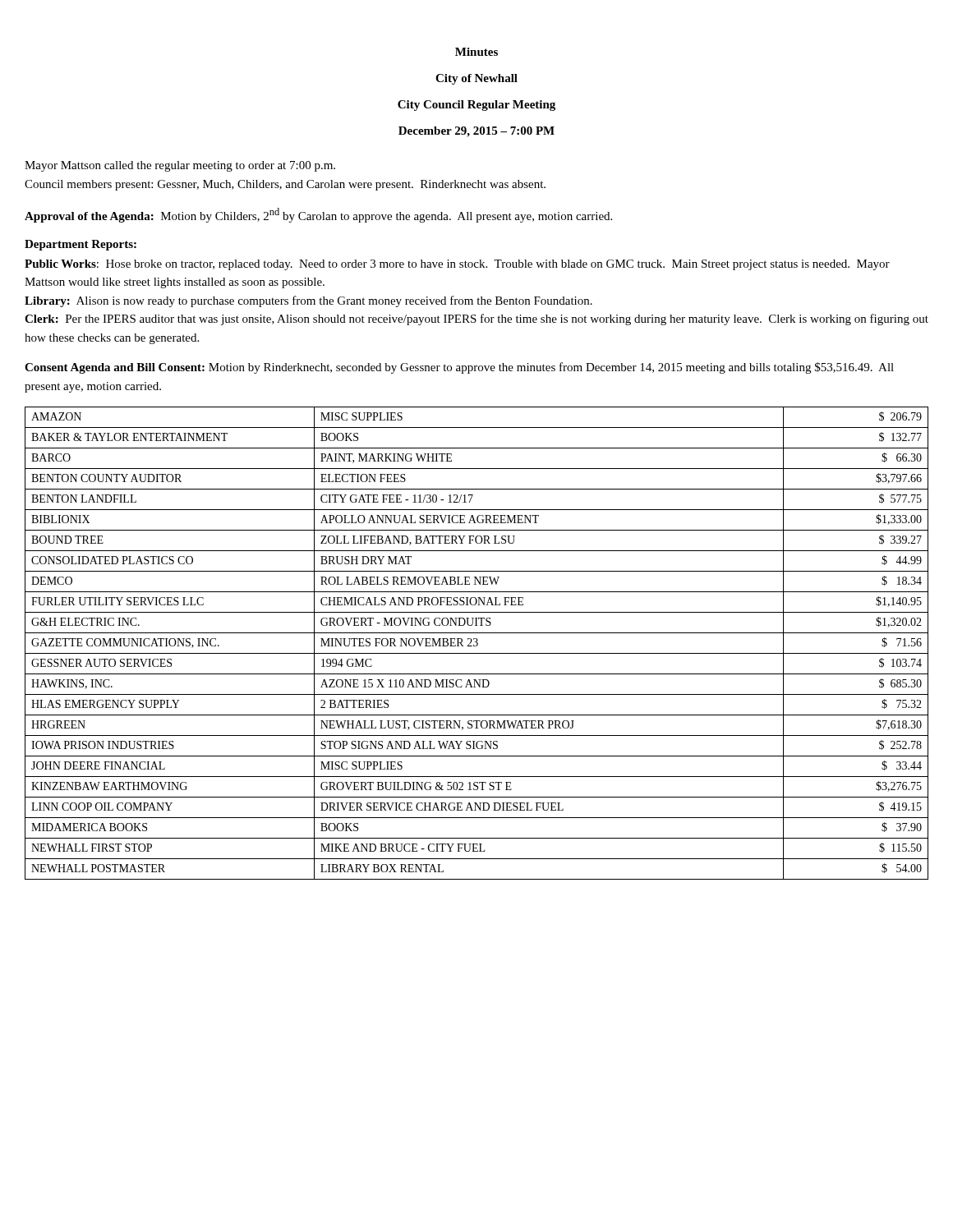Point to the block beginning "Consent Agenda and Bill Consent:"
Viewport: 953px width, 1232px height.
pos(459,376)
